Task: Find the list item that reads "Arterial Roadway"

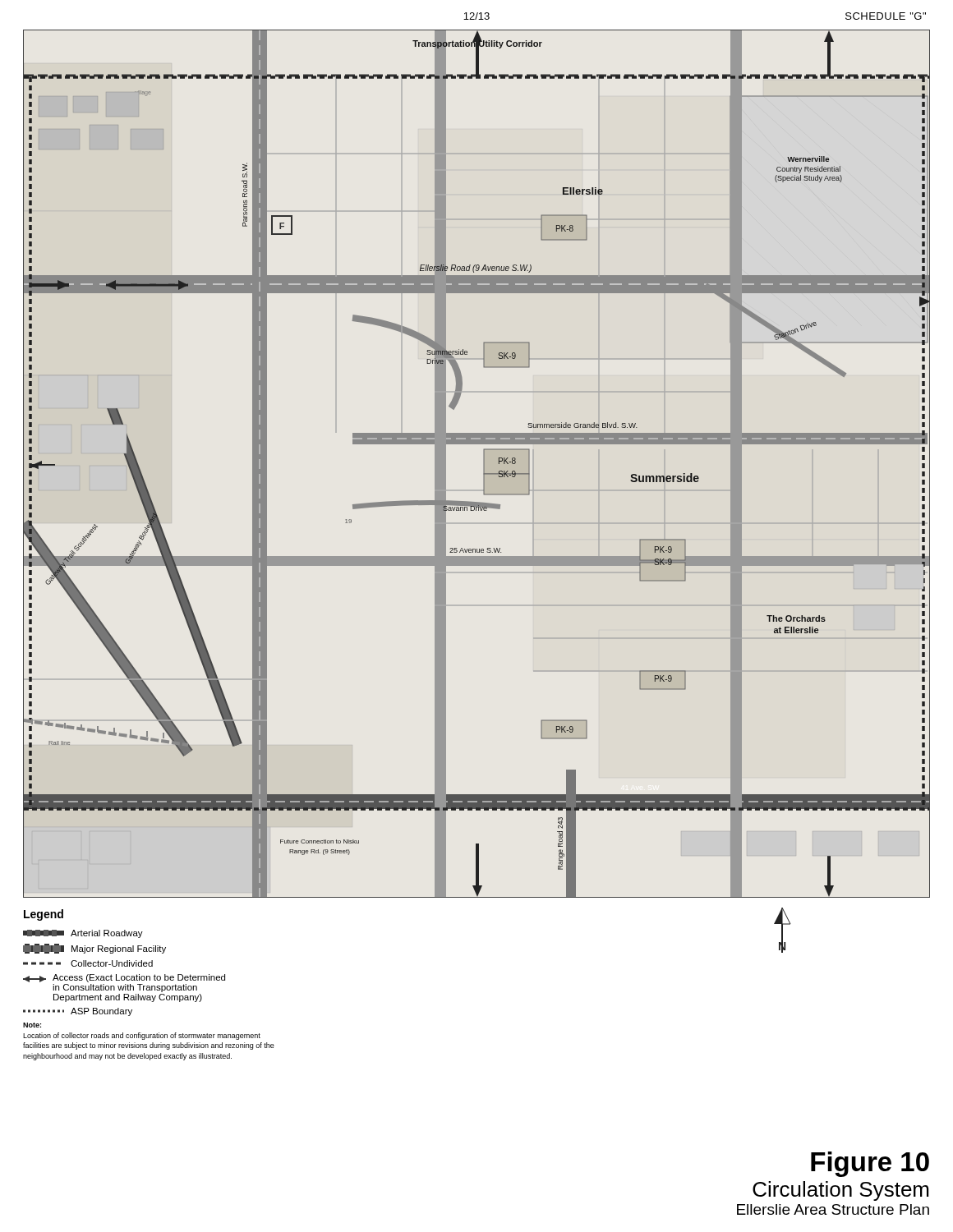Action: tap(83, 933)
